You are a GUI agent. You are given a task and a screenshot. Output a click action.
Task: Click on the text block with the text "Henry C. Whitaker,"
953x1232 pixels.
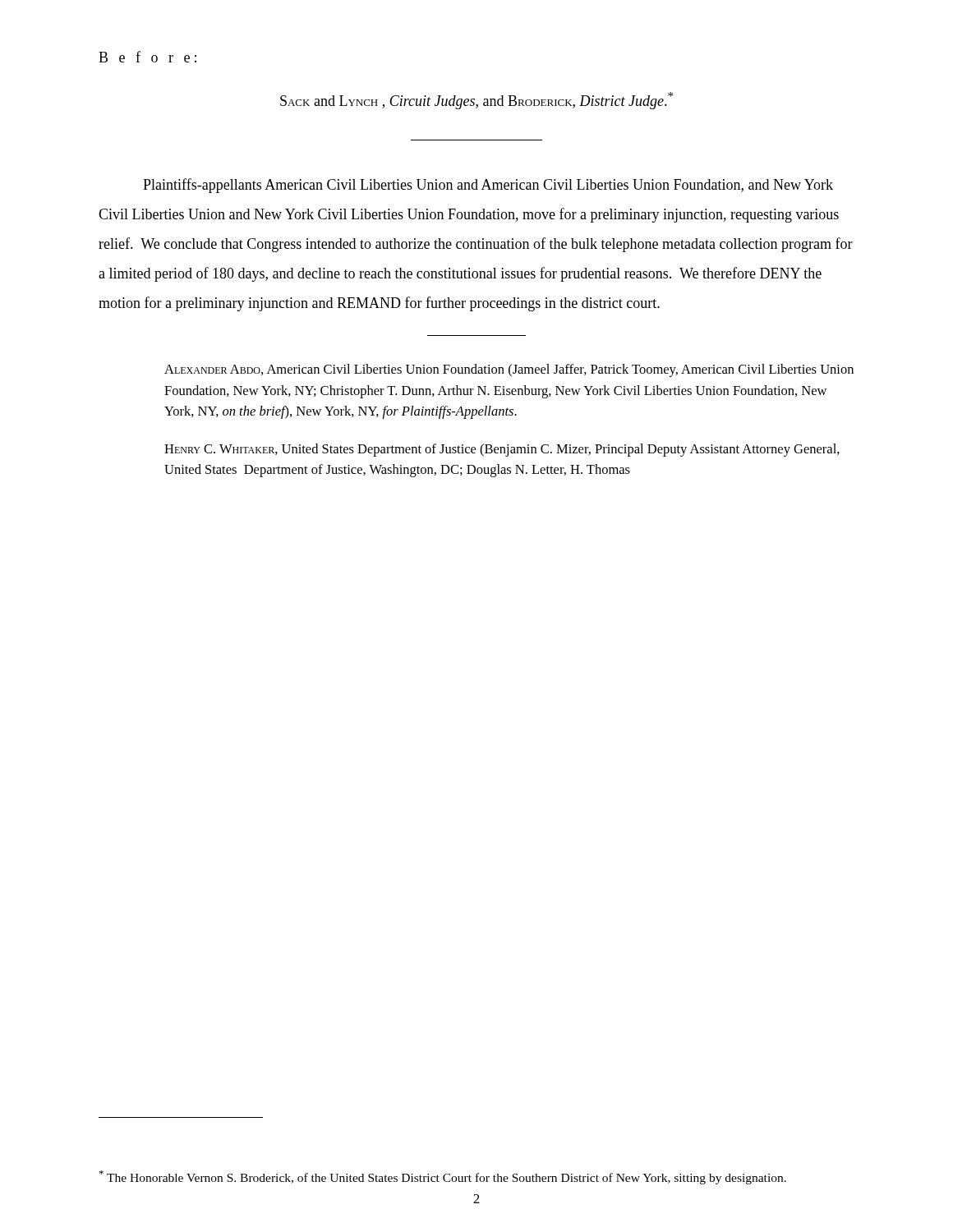(x=502, y=459)
